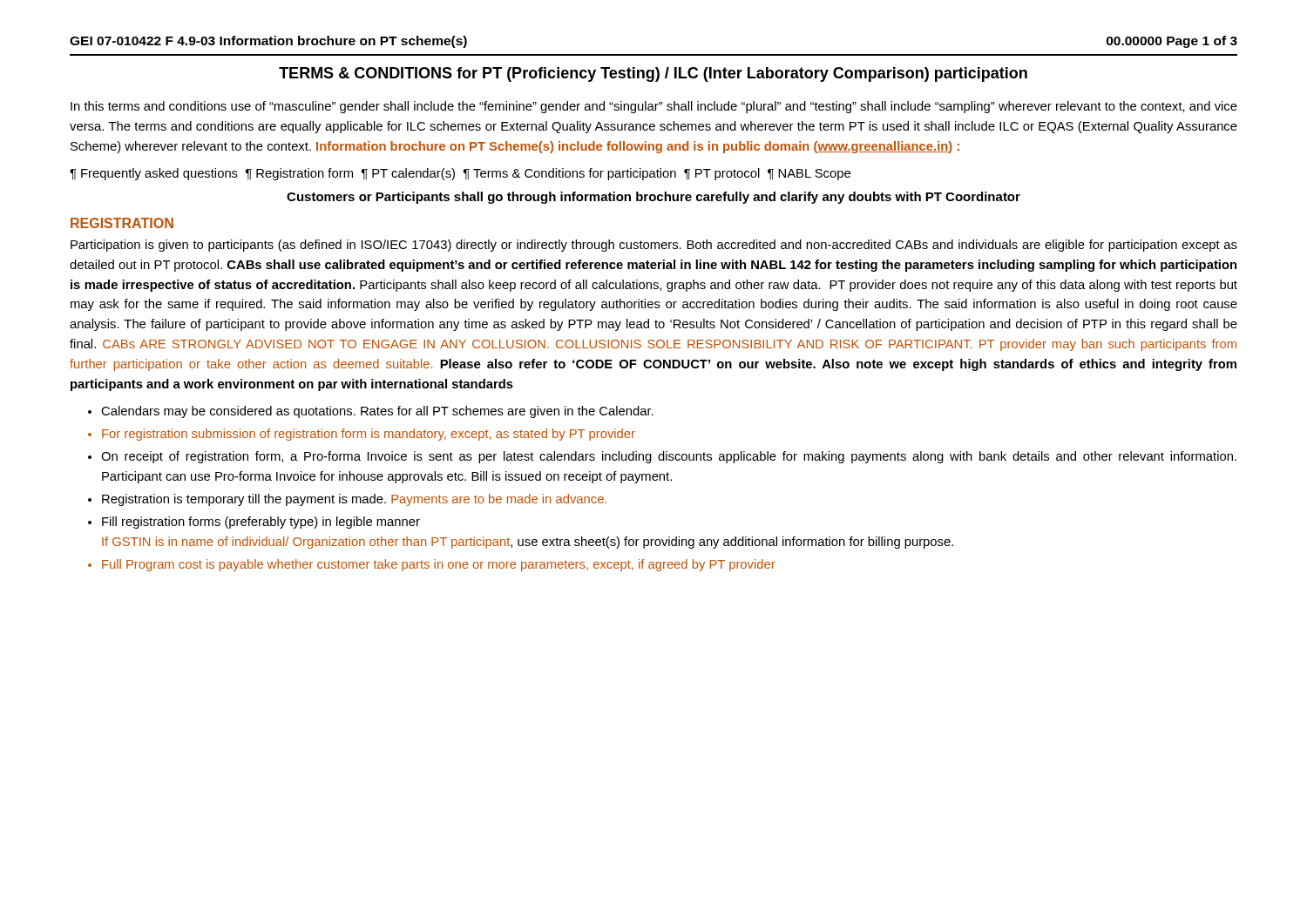Find the block starting "Full Program cost"
Screen dimensions: 924x1307
438,564
